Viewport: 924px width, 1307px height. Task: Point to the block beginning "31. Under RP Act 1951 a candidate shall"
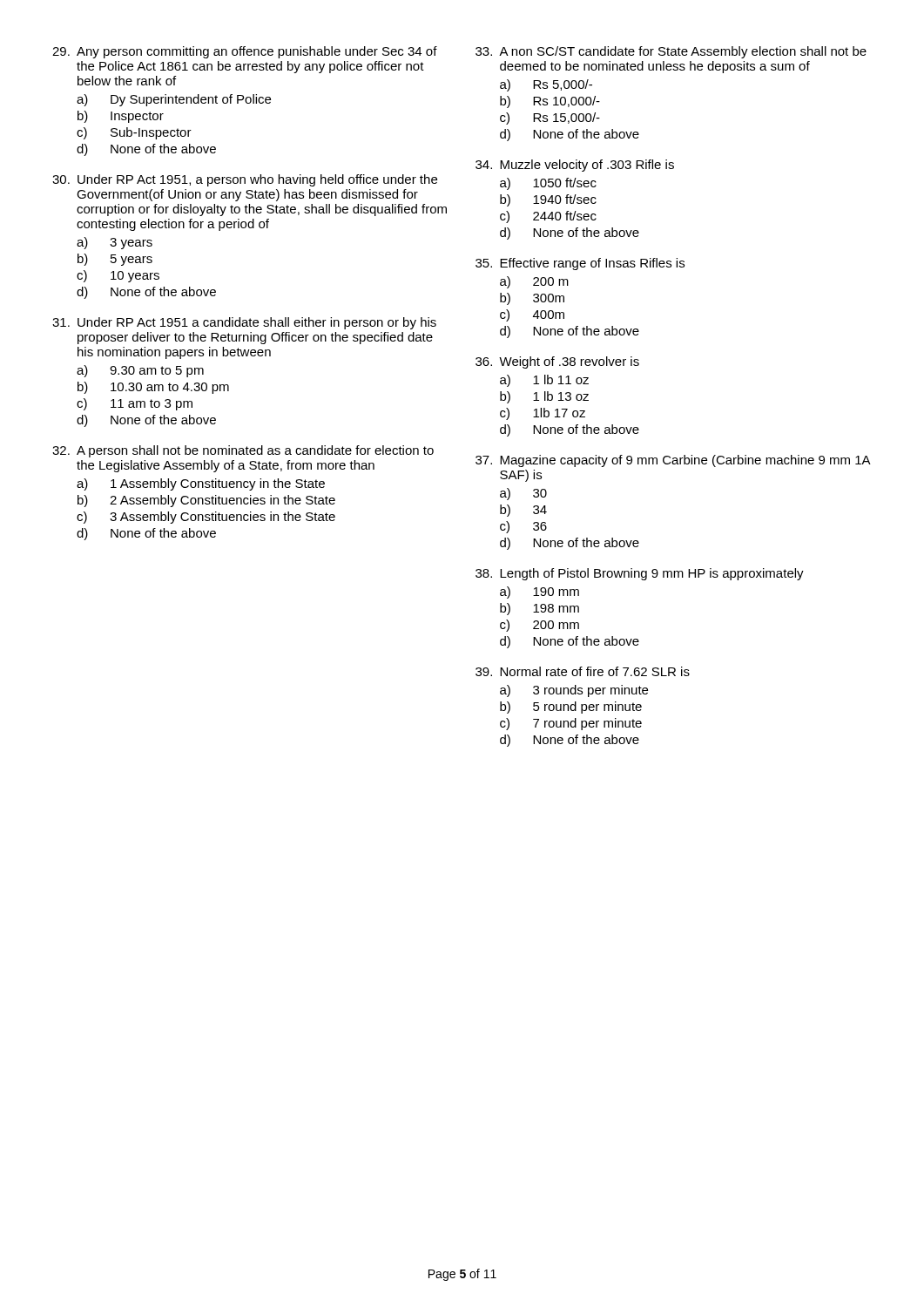point(244,323)
